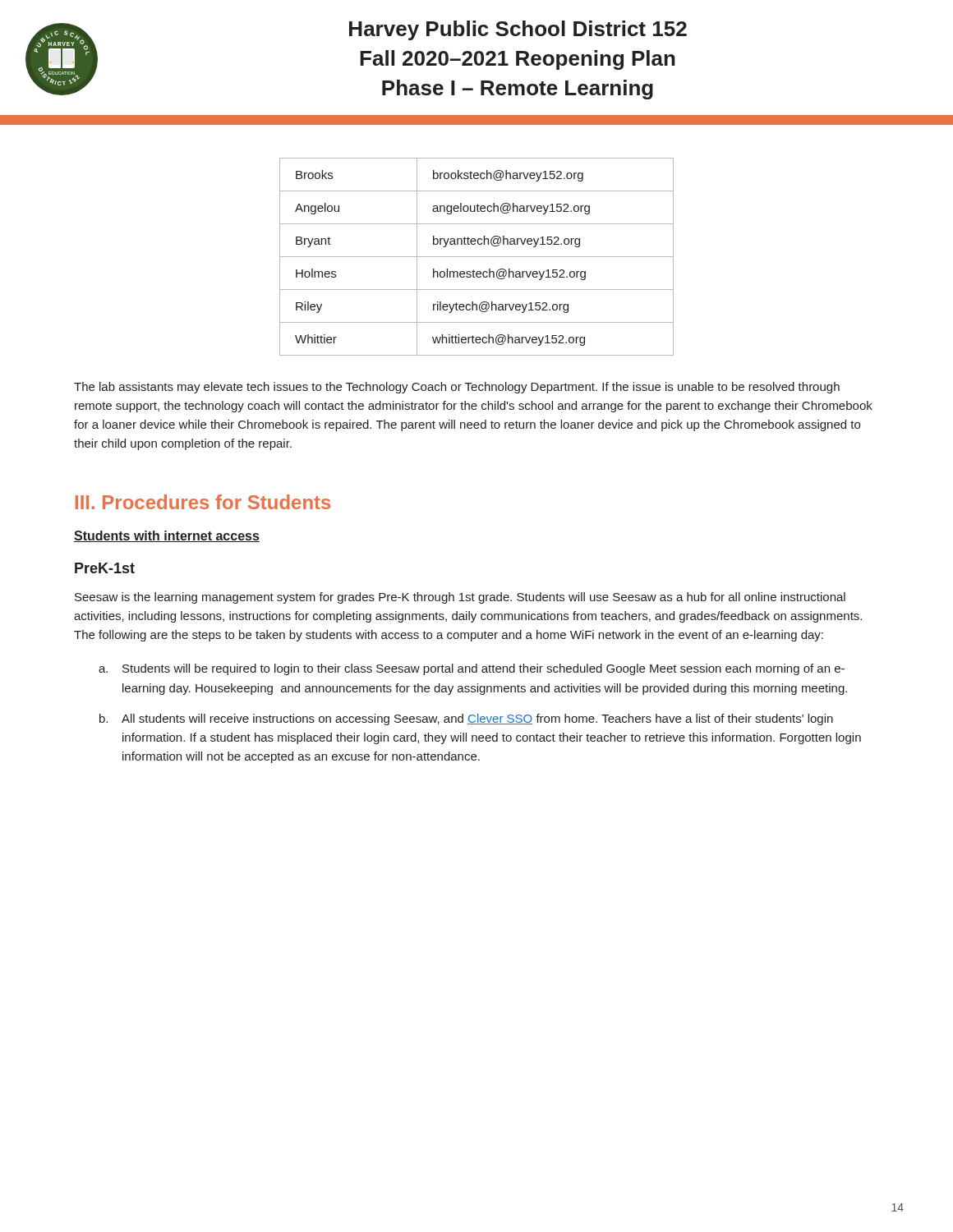Image resolution: width=953 pixels, height=1232 pixels.
Task: Find the block on this page that starts "a. Students will be required to"
Action: click(489, 678)
